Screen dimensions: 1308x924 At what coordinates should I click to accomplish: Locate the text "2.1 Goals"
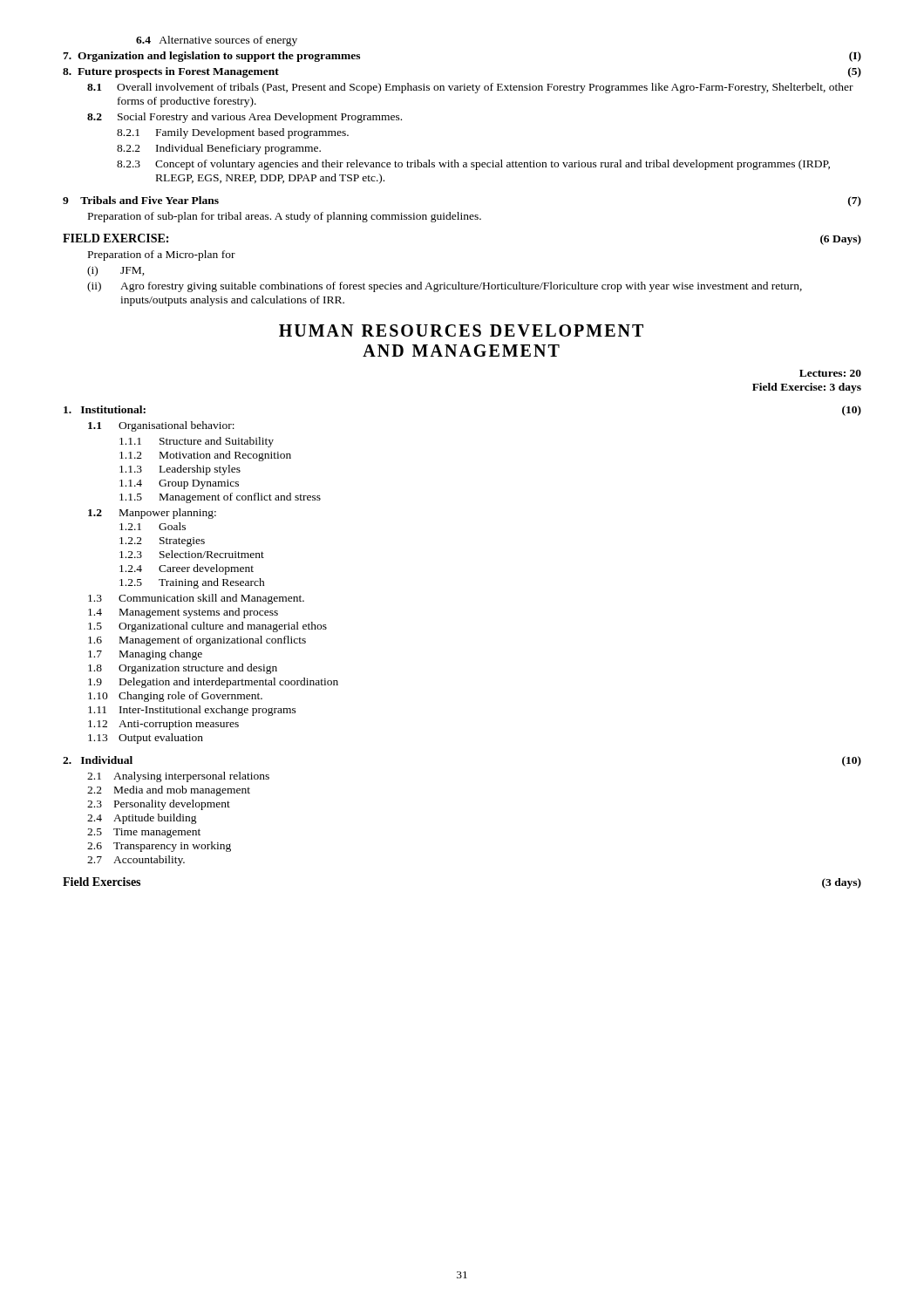point(131,526)
